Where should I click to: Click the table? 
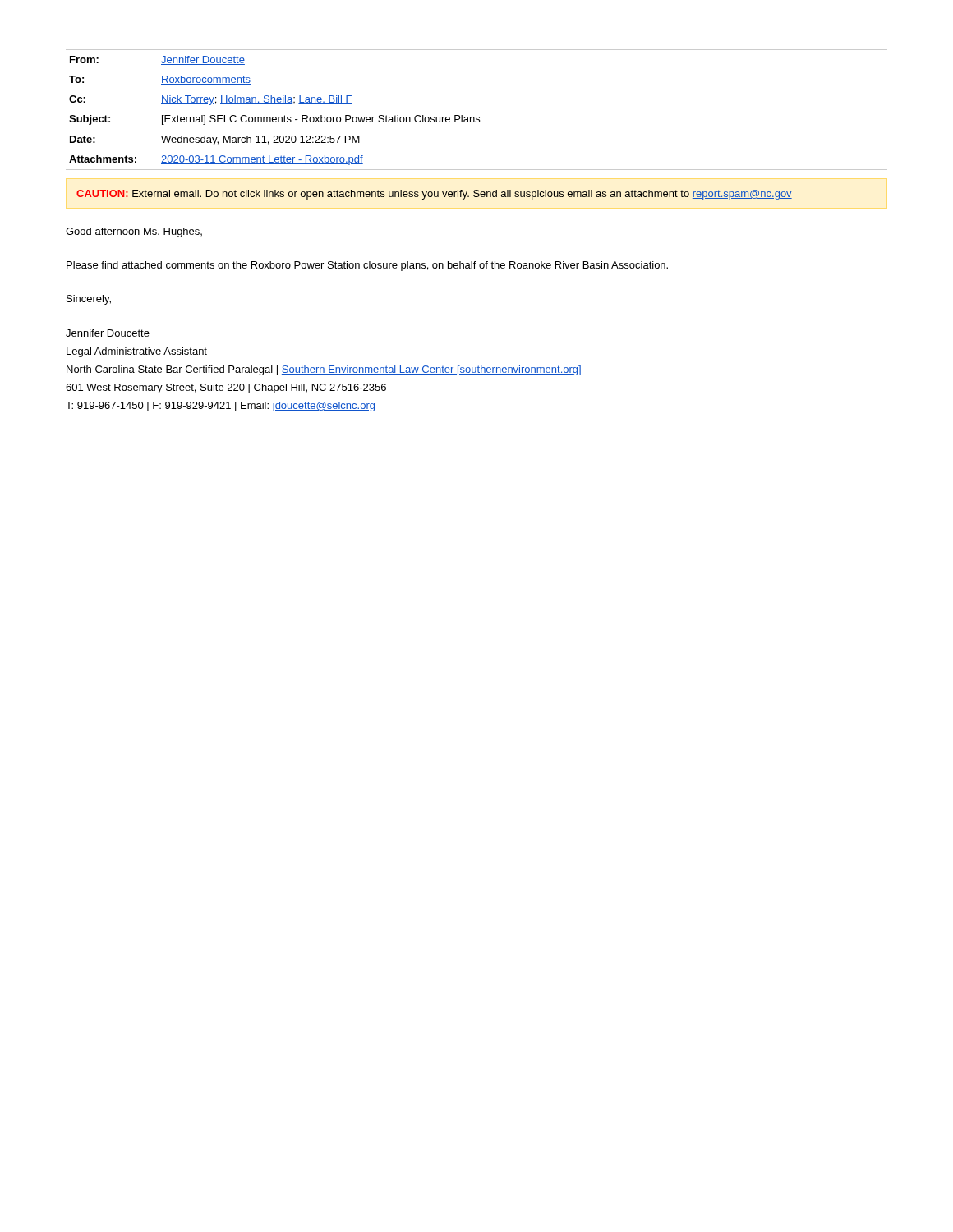[x=476, y=110]
